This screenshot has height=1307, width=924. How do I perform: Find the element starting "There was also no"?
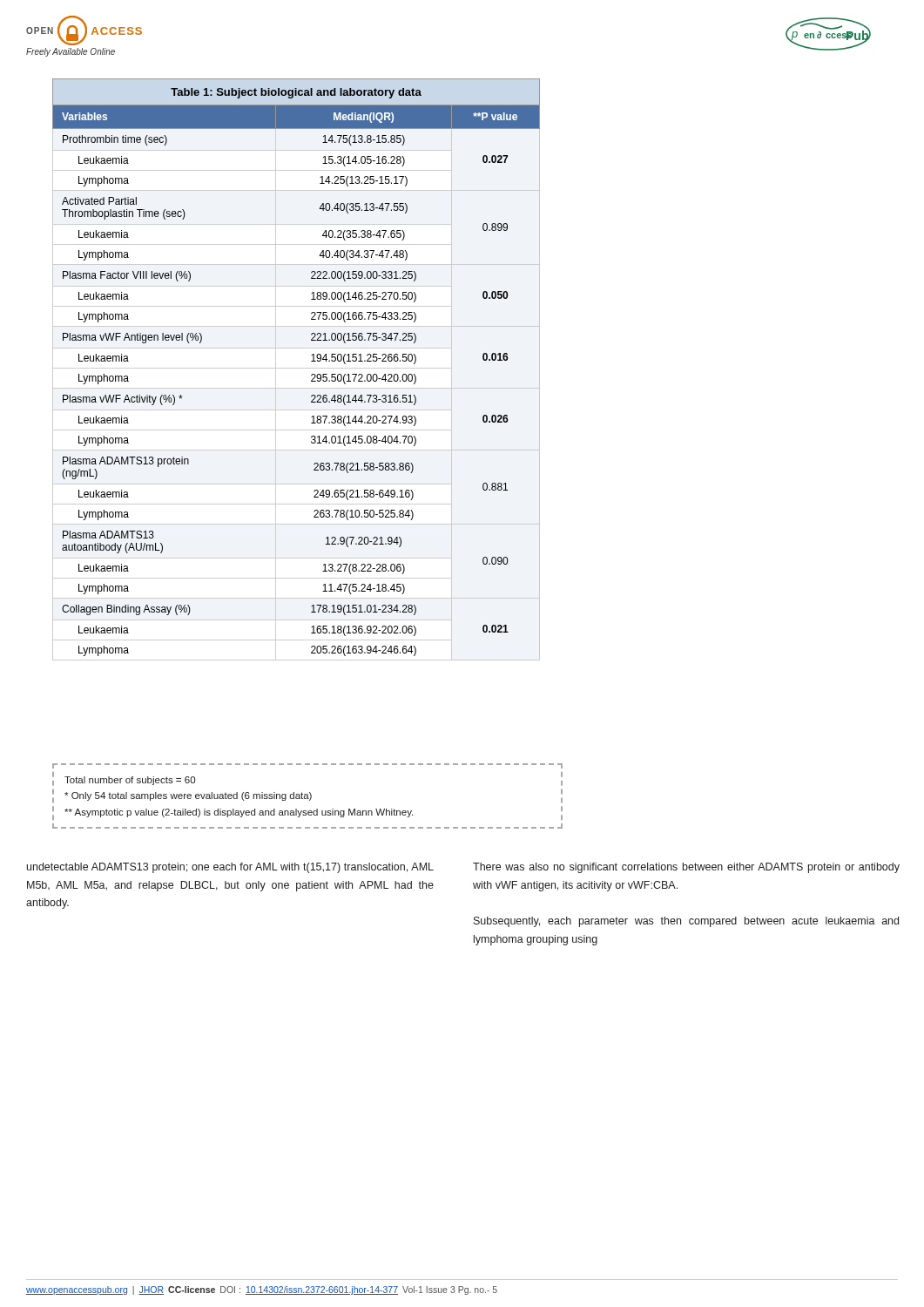pos(686,868)
